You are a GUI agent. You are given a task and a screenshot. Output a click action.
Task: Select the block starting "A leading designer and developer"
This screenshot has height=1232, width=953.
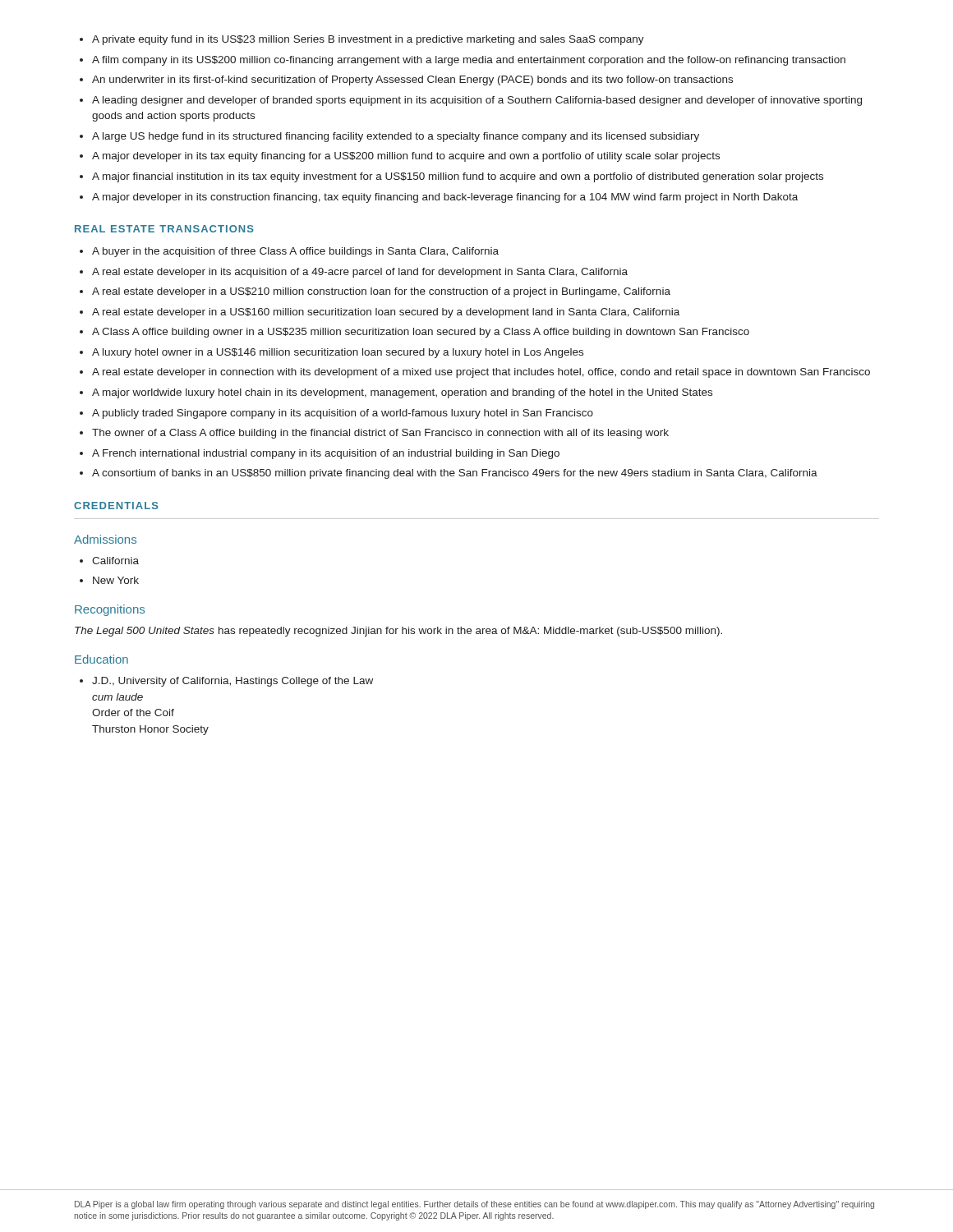(x=477, y=108)
